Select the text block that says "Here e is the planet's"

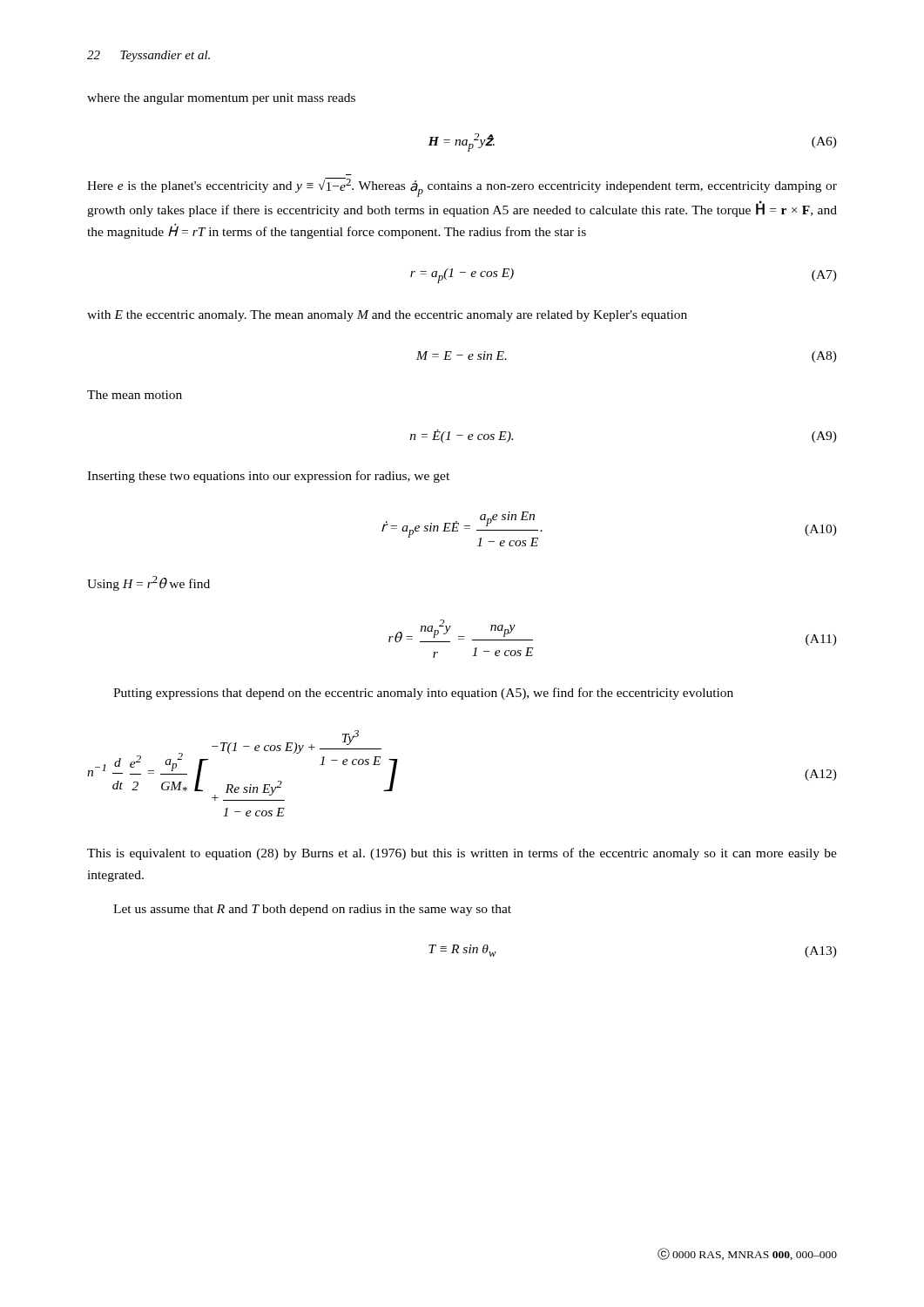(x=462, y=207)
